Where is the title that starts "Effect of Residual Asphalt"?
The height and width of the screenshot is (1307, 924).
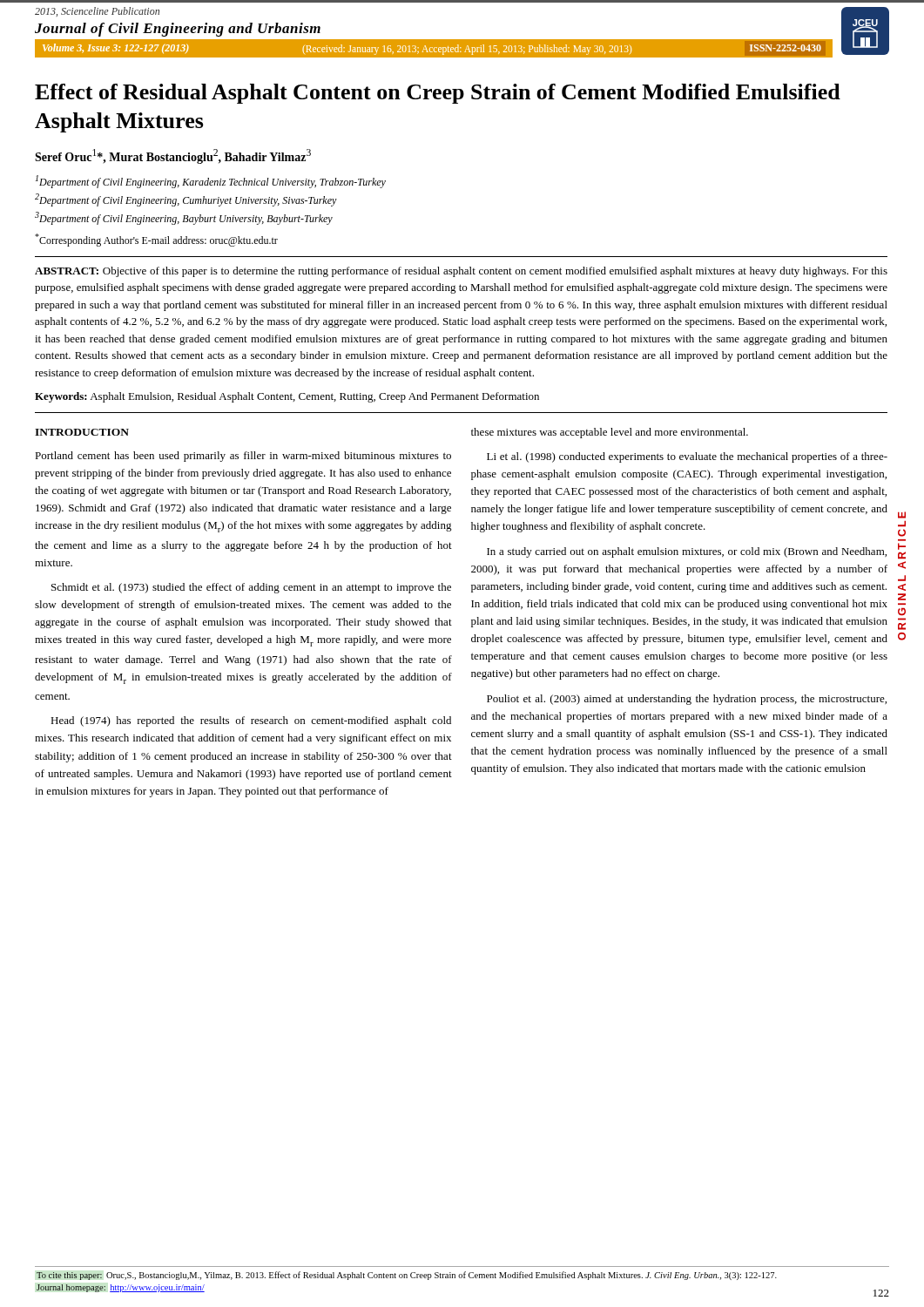point(437,106)
